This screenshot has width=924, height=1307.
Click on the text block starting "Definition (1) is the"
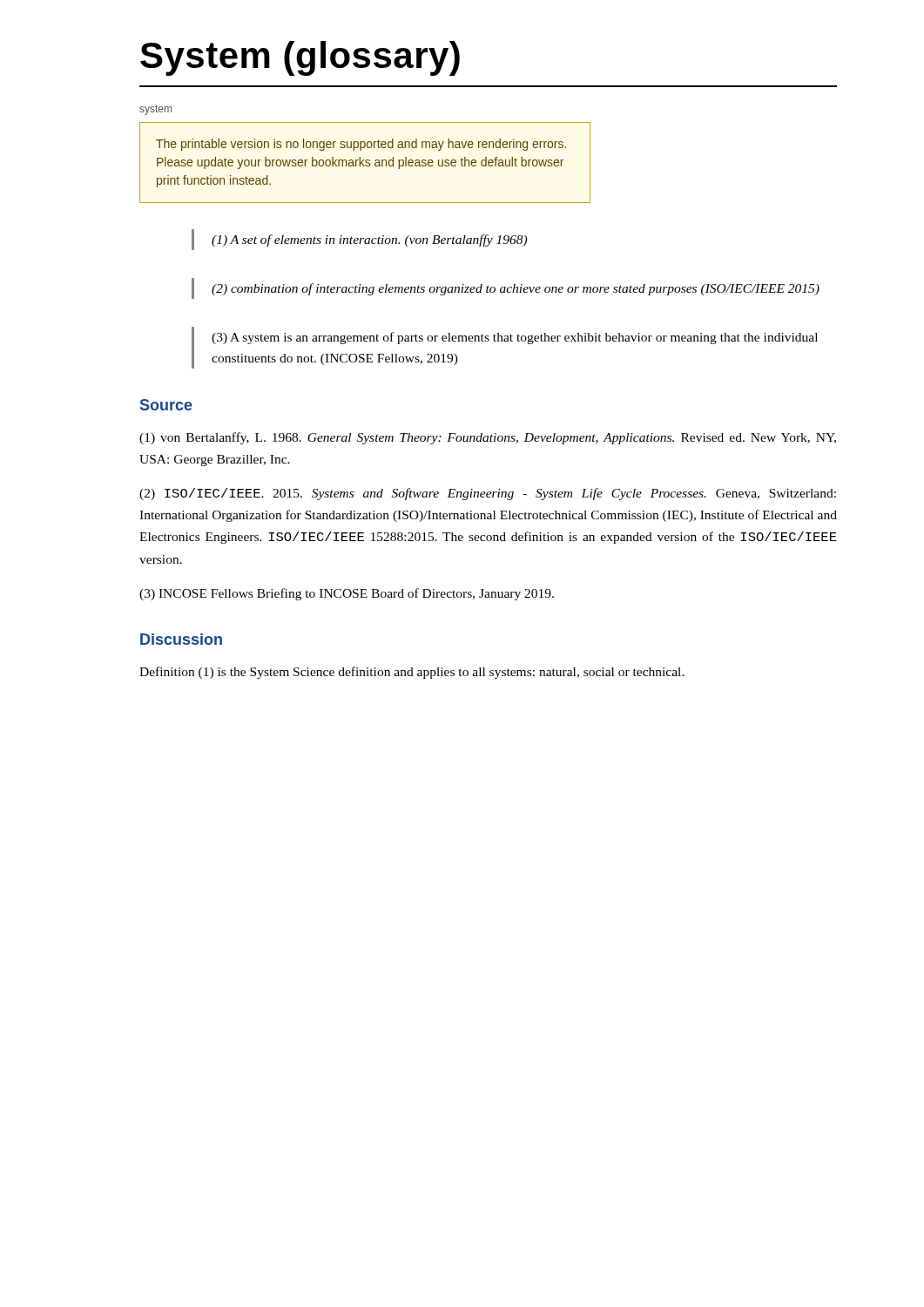pos(412,671)
